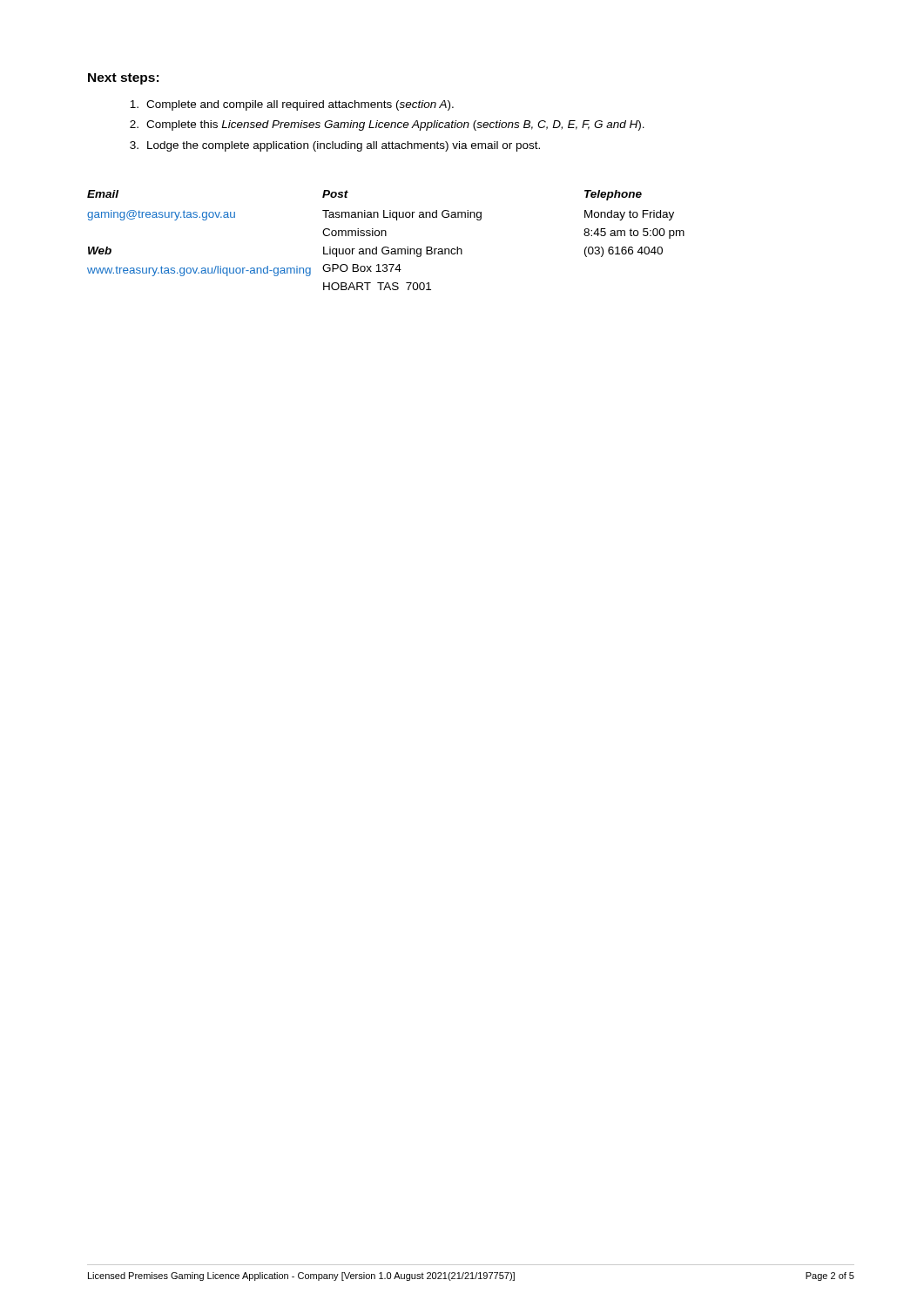Click on the text starting "Telephone Monday to"
This screenshot has width=924, height=1307.
tap(613, 195)
